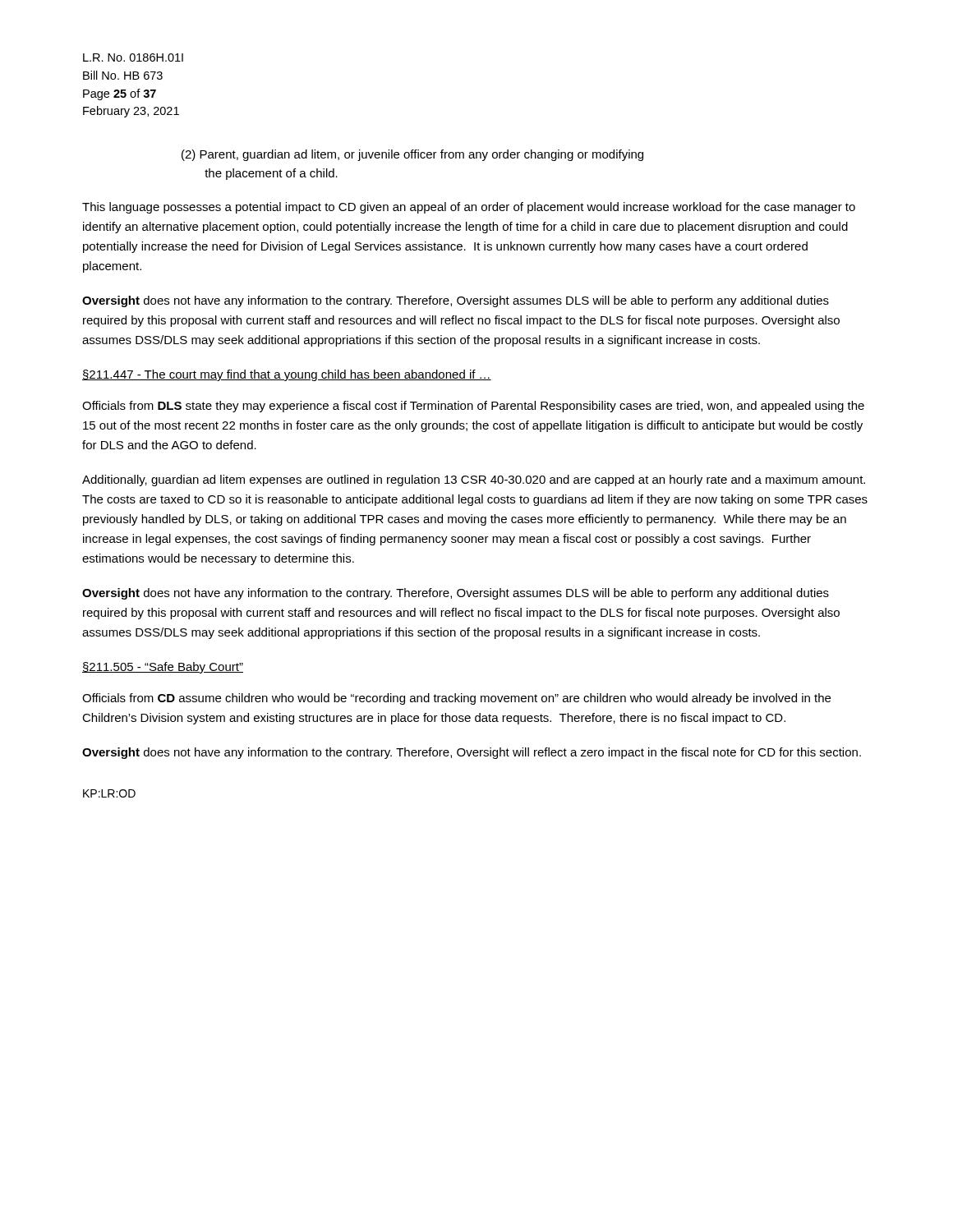The height and width of the screenshot is (1232, 953).
Task: Click on the passage starting "Officials from CD assume children who would be"
Action: (457, 708)
